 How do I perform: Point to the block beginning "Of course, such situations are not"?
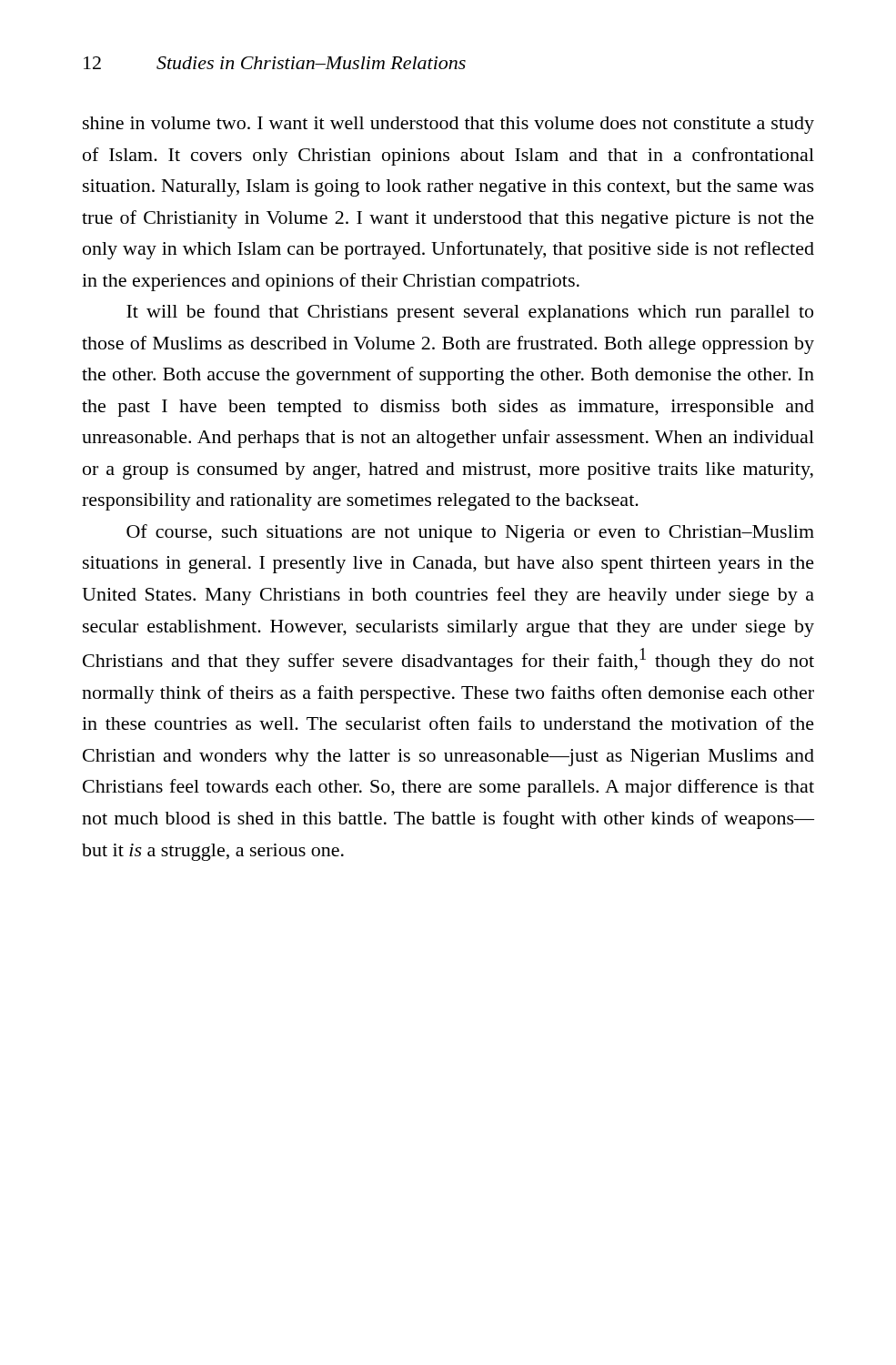tap(448, 691)
